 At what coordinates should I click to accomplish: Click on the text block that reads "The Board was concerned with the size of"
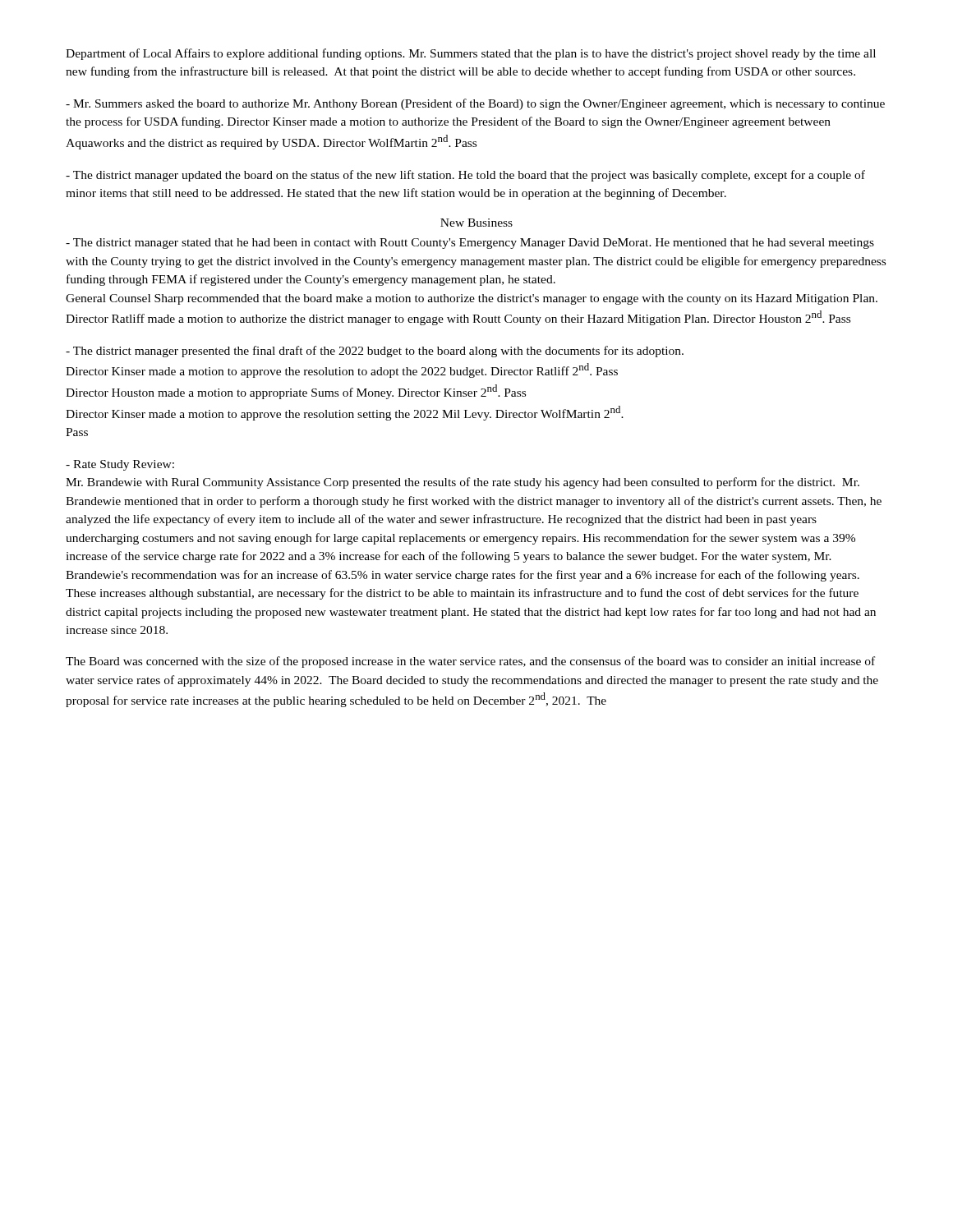click(472, 681)
